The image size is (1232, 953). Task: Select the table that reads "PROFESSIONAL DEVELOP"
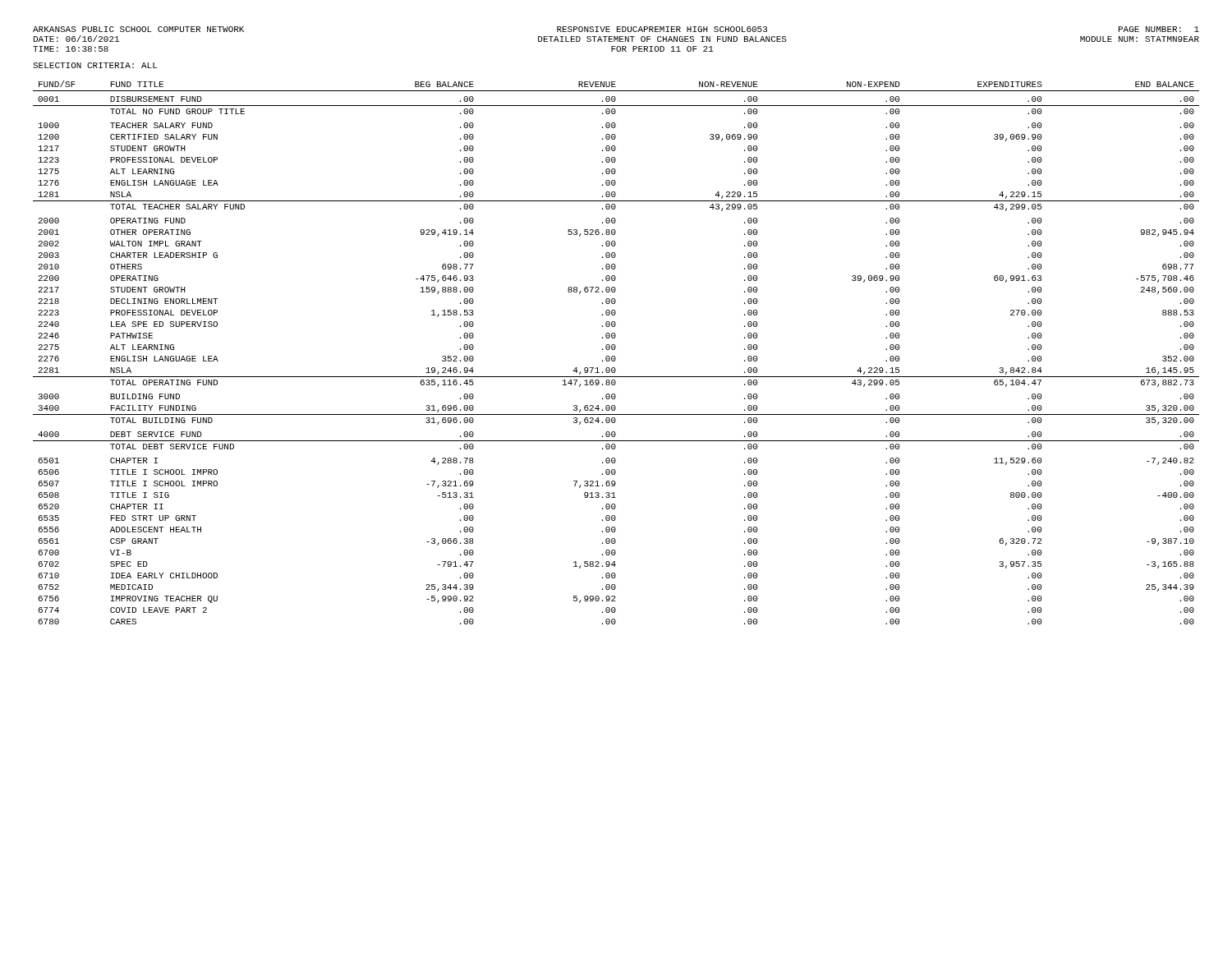616,353
